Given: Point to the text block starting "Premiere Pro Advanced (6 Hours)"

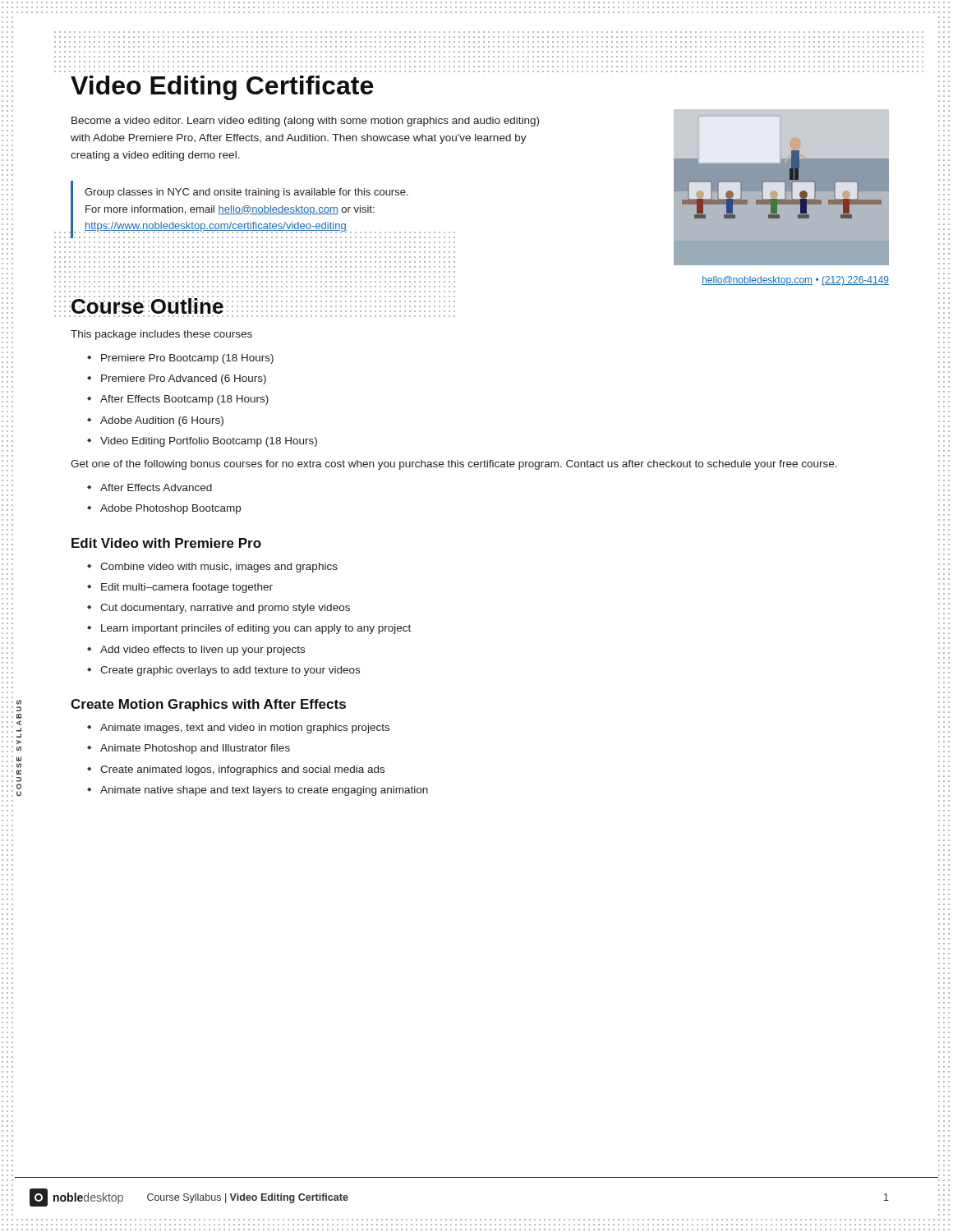Looking at the screenshot, I should tap(183, 378).
